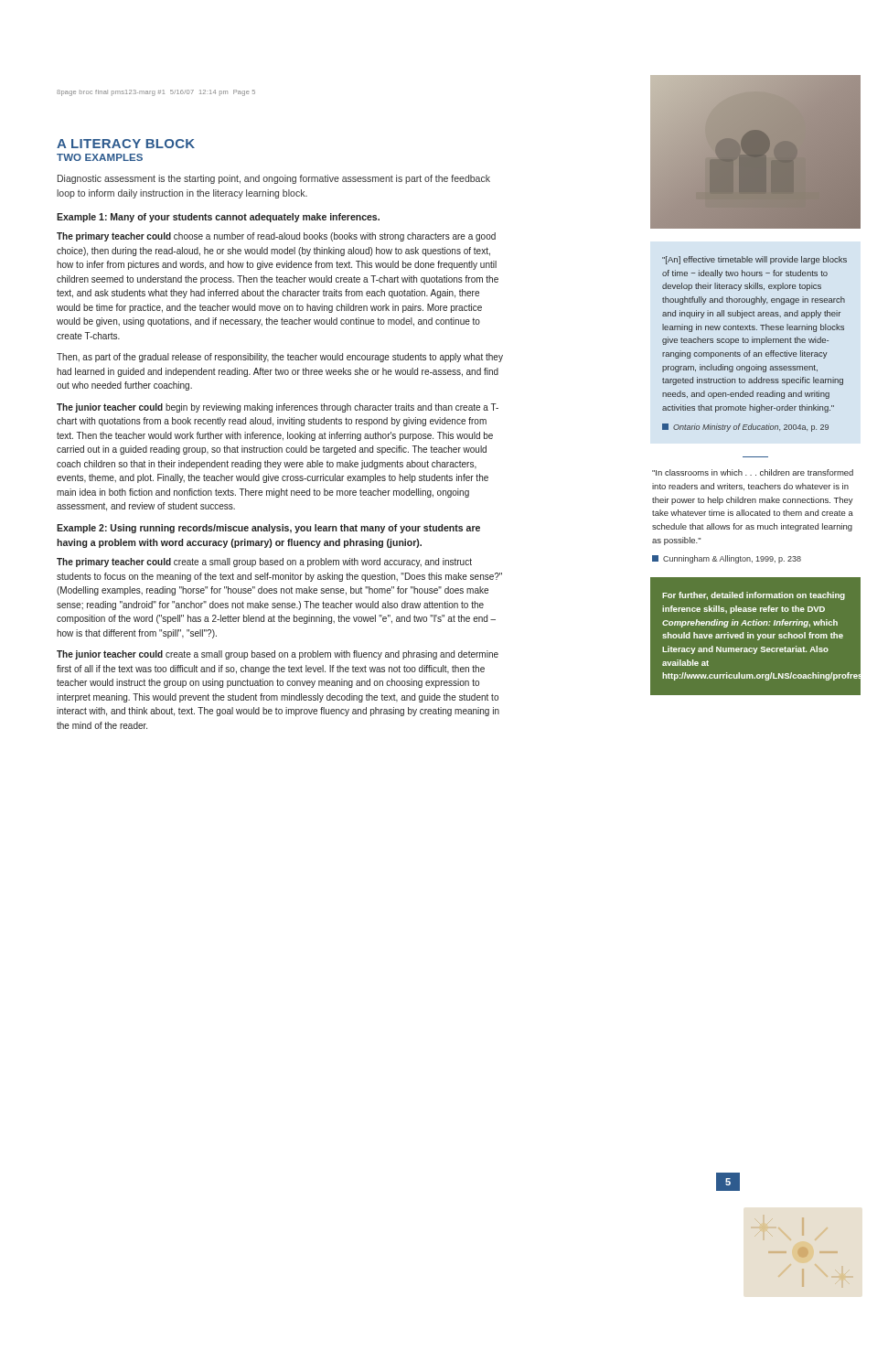Find the block on this page that starts ""In classrooms in which"
The width and height of the screenshot is (888, 1372).
click(x=755, y=516)
